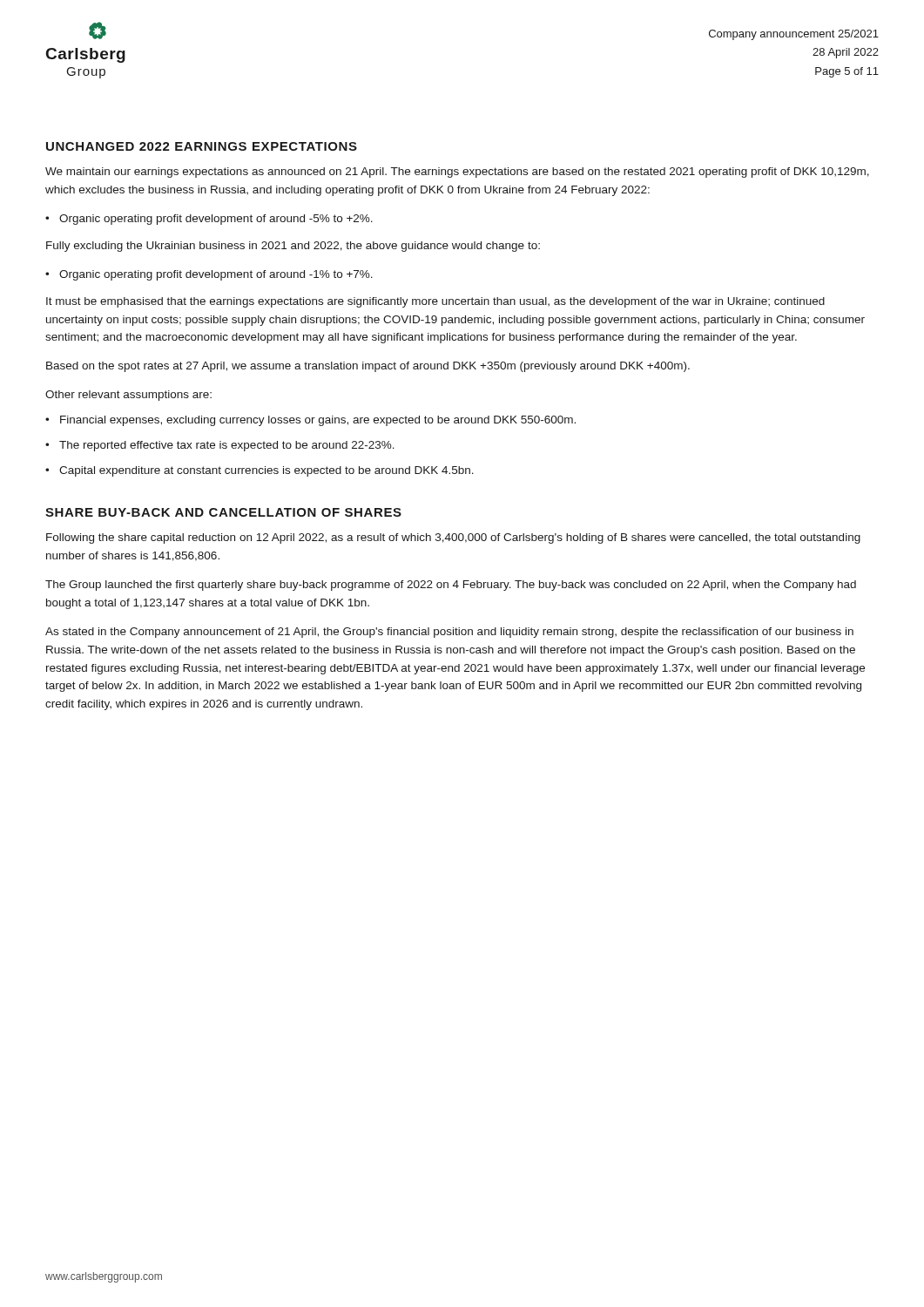Screen dimensions: 1307x924
Task: Click on the text block that reads "The Group launched the first quarterly share buy-back"
Action: pyautogui.click(x=451, y=593)
